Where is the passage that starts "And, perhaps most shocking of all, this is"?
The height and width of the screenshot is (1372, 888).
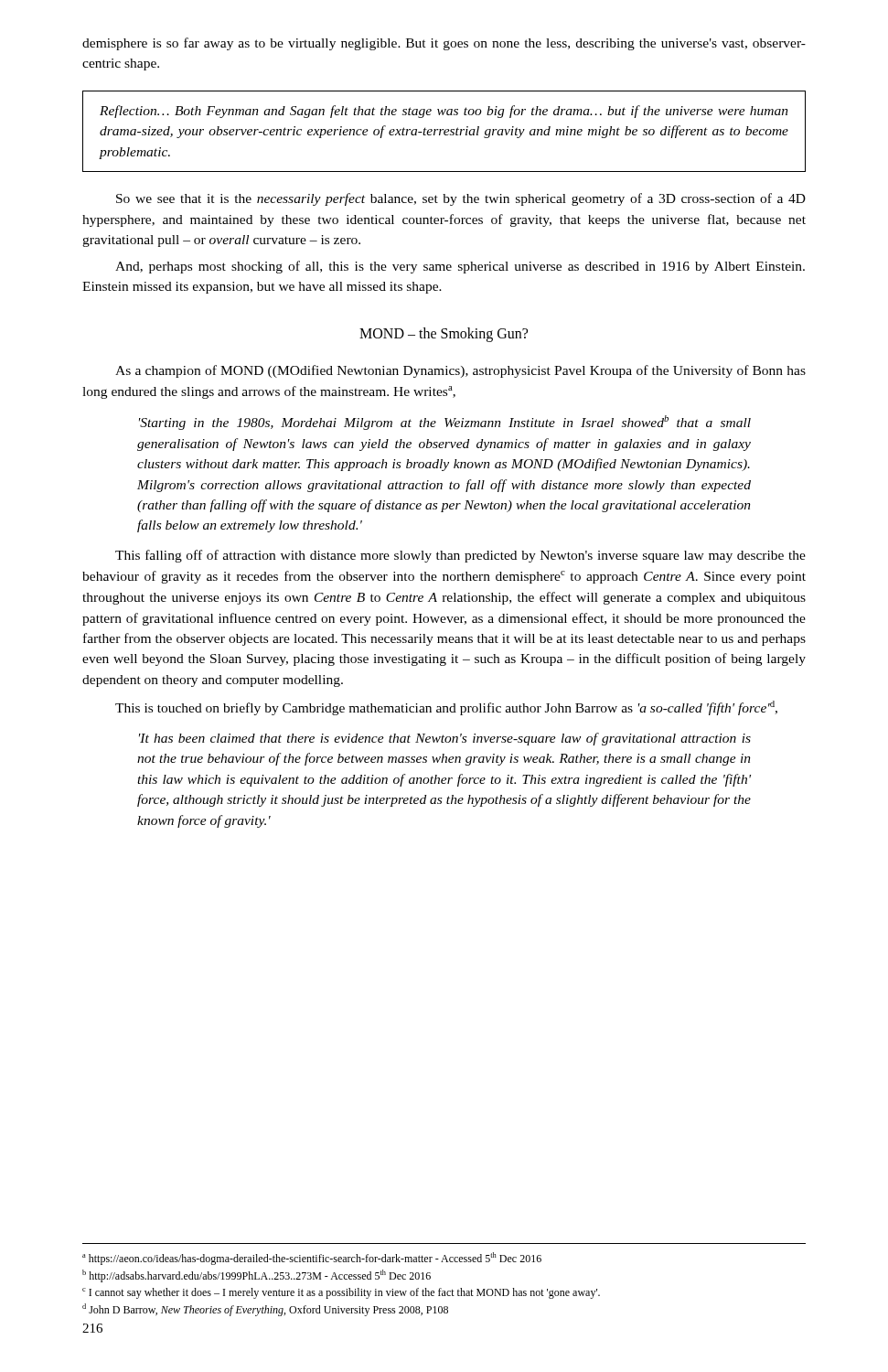point(444,276)
